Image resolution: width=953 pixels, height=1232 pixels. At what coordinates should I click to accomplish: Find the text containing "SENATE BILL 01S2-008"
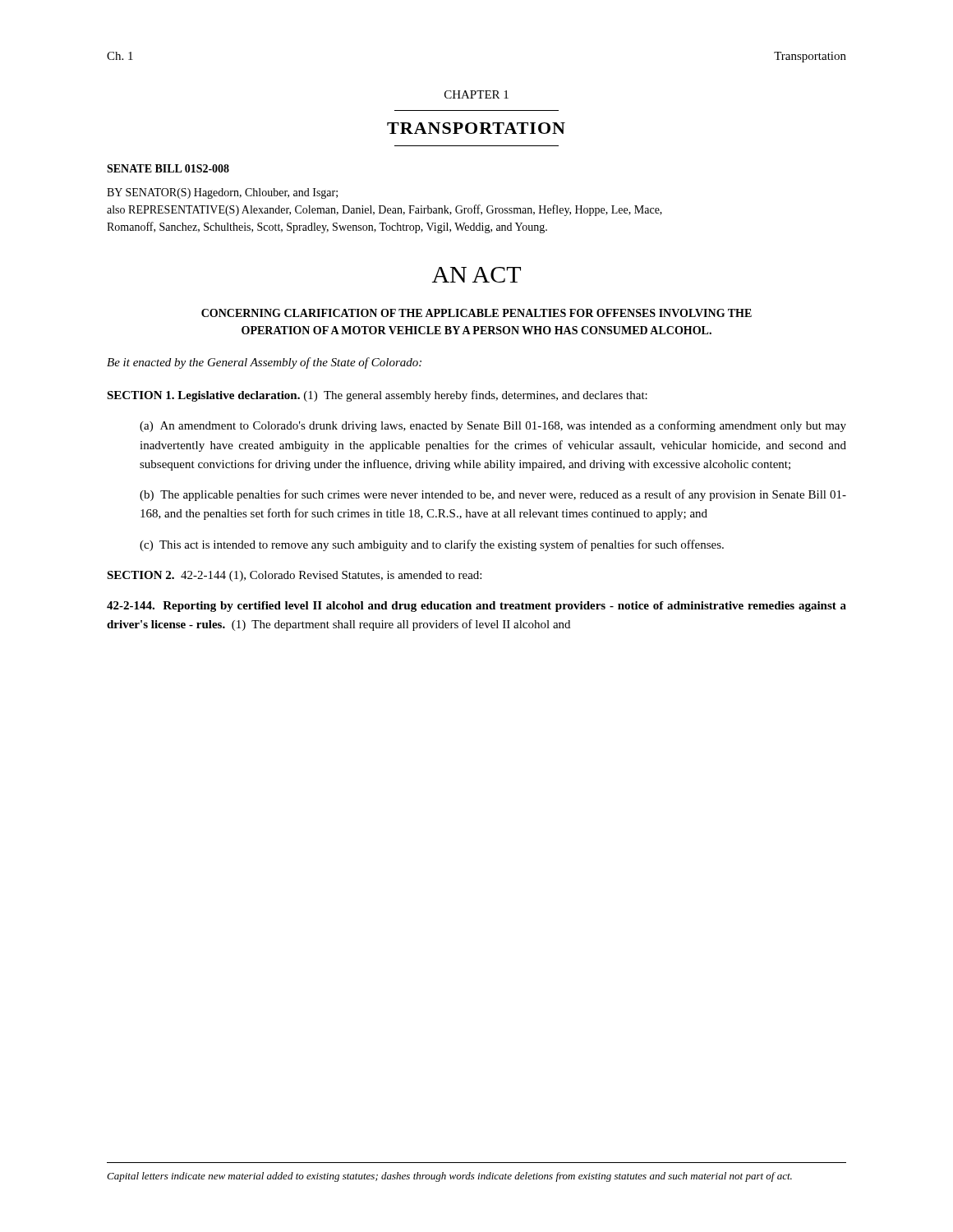click(x=168, y=168)
